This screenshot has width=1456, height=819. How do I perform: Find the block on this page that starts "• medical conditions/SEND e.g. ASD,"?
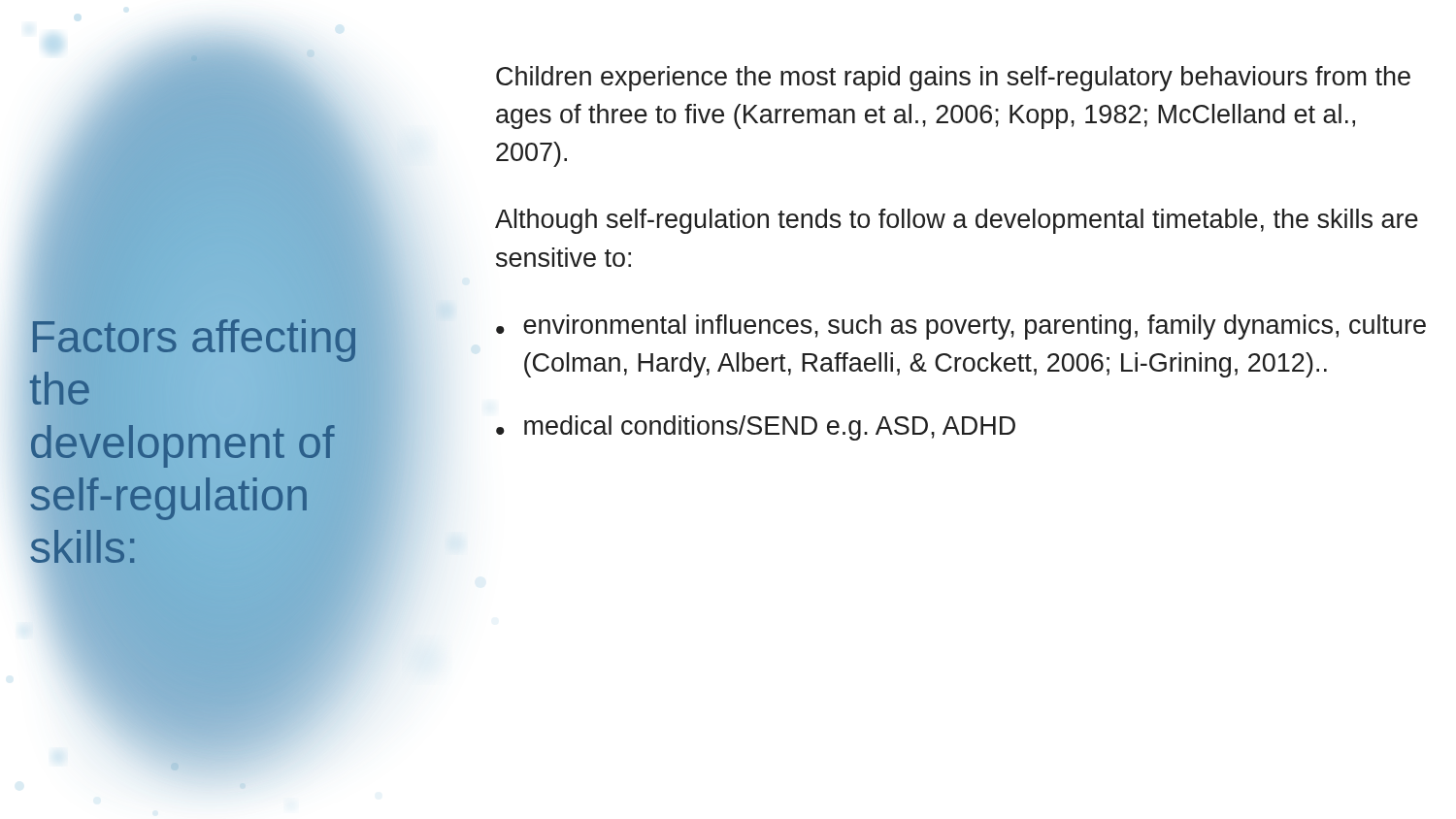coord(961,430)
